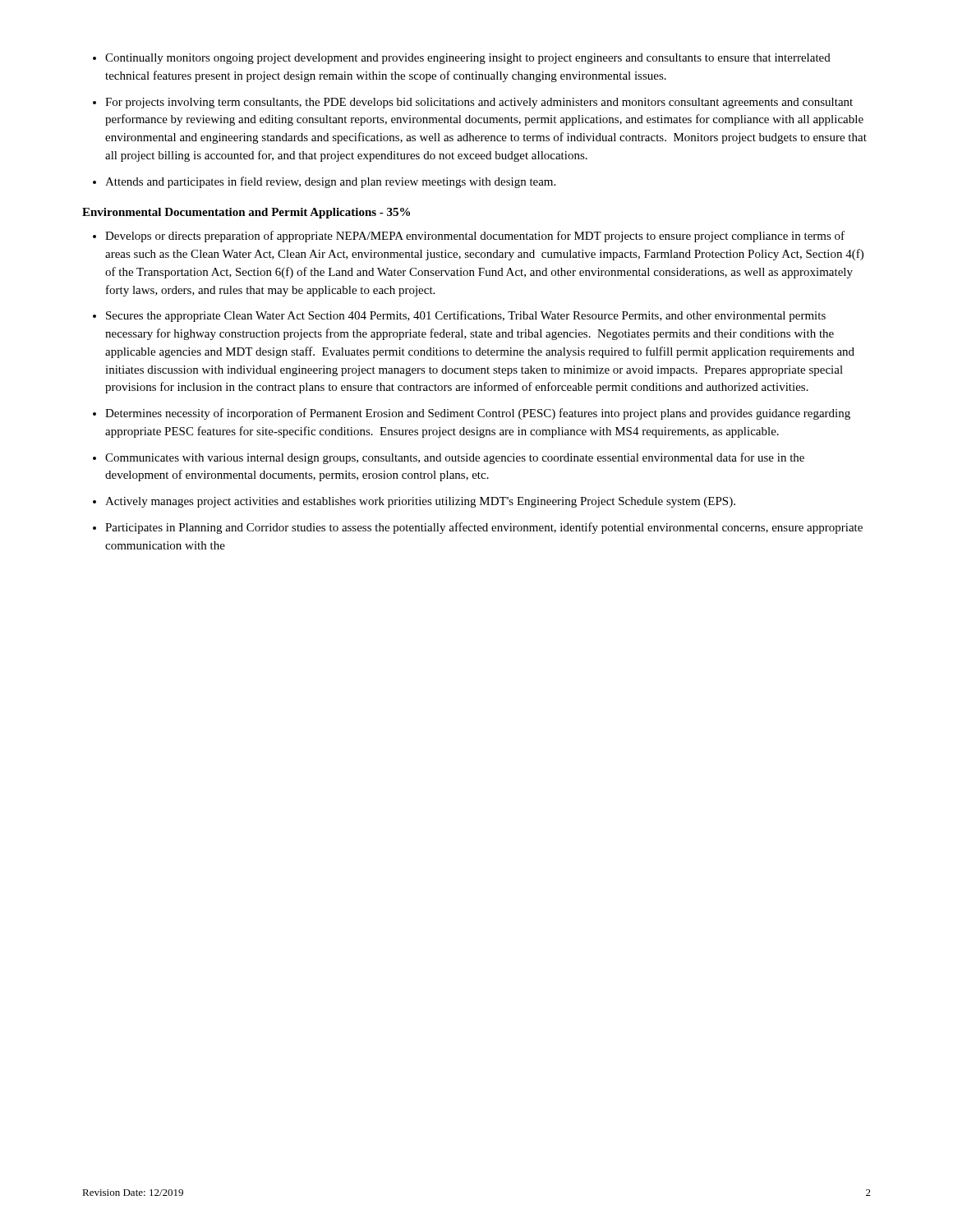The height and width of the screenshot is (1232, 953).
Task: Find the block on this page that starts "Develops or directs preparation"
Action: [x=488, y=263]
